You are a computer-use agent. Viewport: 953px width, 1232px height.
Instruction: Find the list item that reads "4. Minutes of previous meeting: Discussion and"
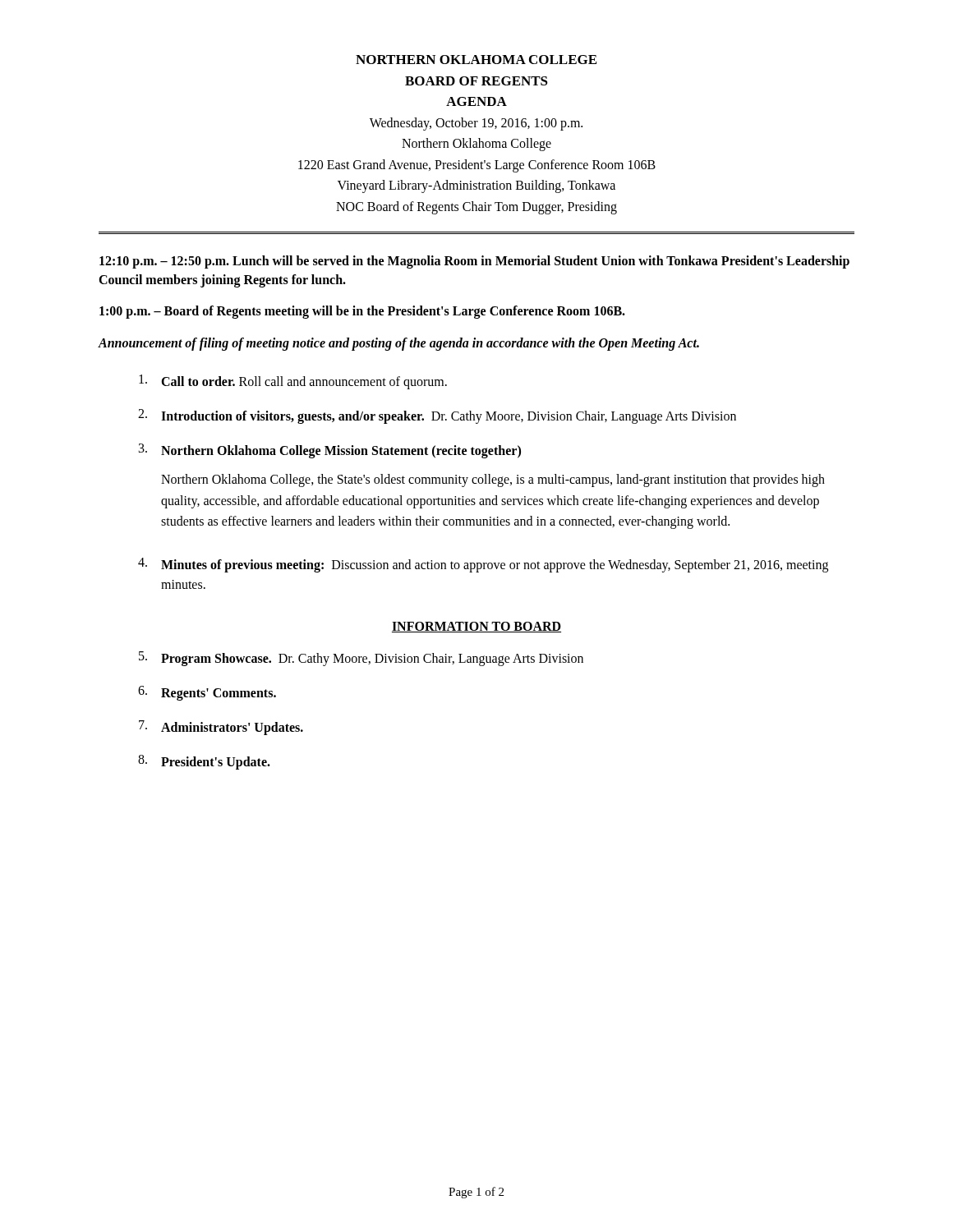tap(476, 575)
